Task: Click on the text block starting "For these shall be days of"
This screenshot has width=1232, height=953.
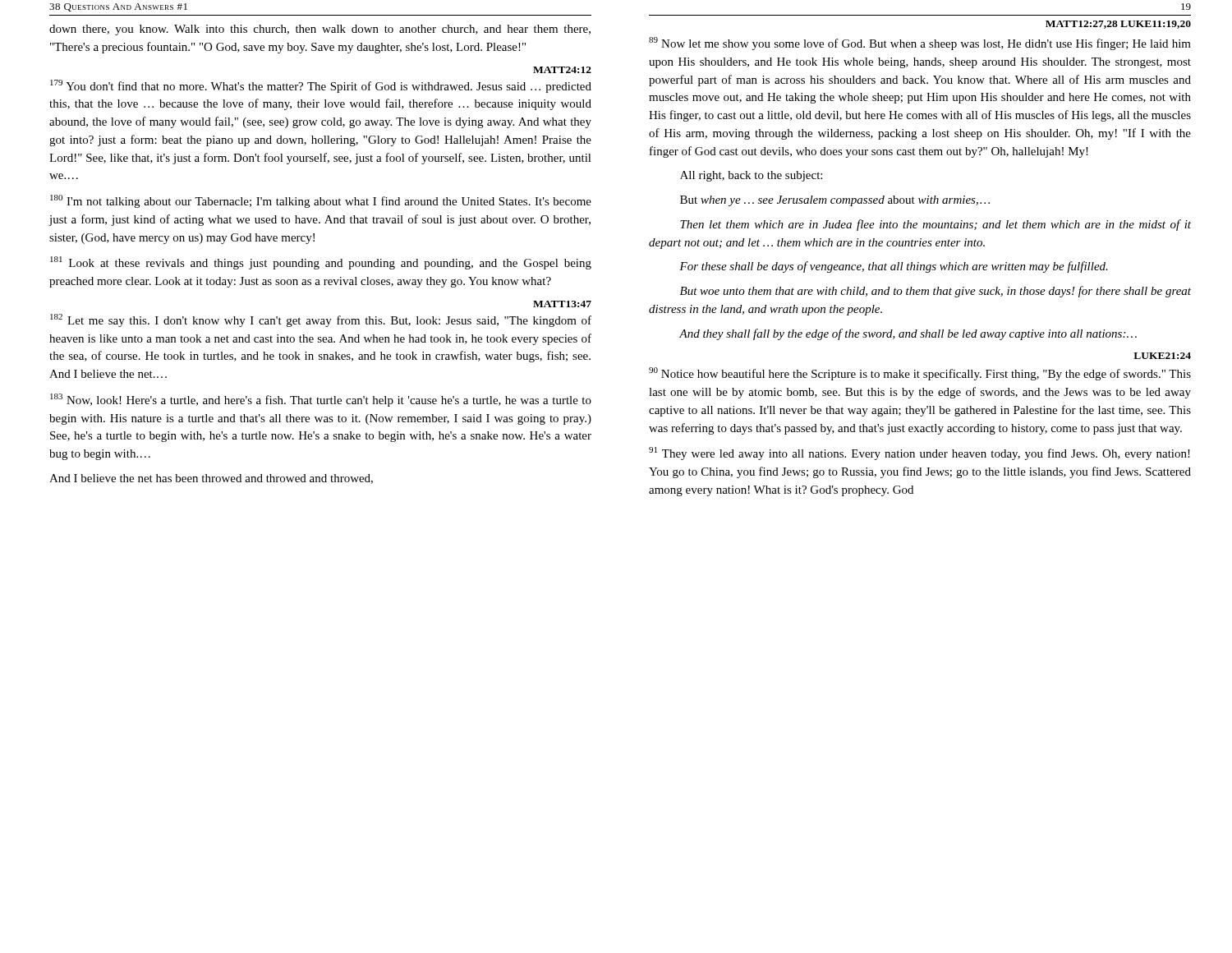Action: pos(894,266)
